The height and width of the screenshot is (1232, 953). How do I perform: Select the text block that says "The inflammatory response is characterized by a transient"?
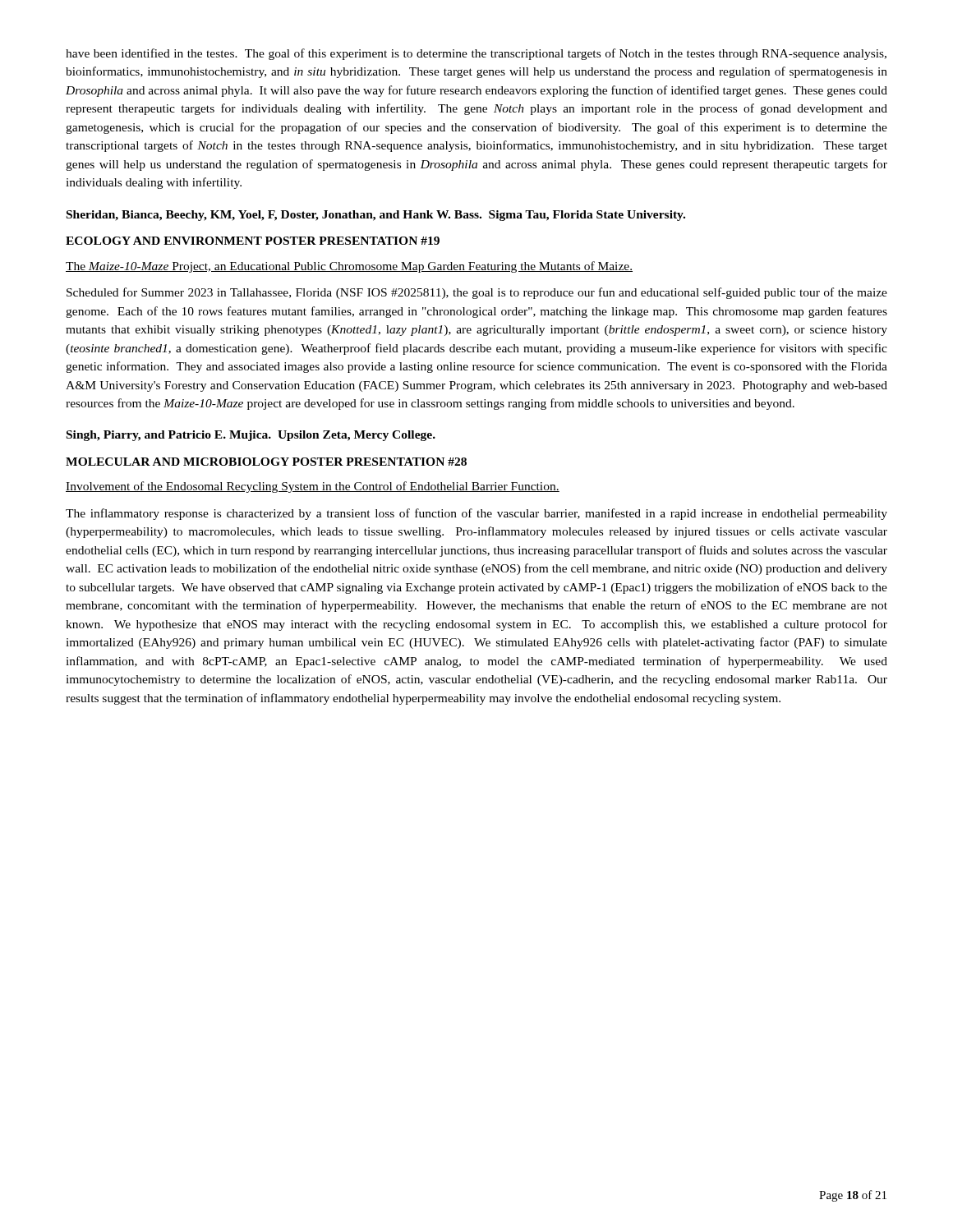476,606
